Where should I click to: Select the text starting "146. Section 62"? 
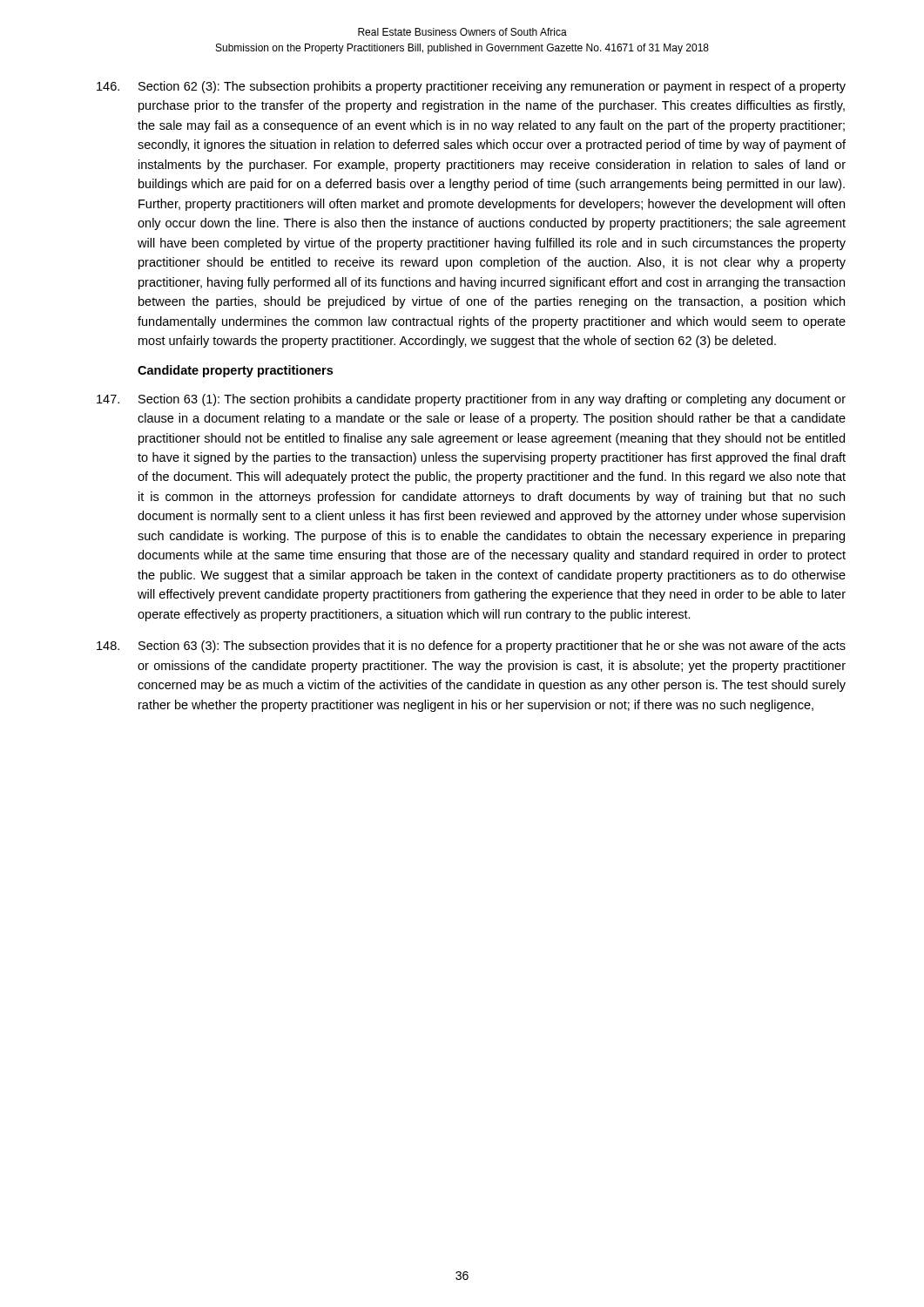pos(471,214)
